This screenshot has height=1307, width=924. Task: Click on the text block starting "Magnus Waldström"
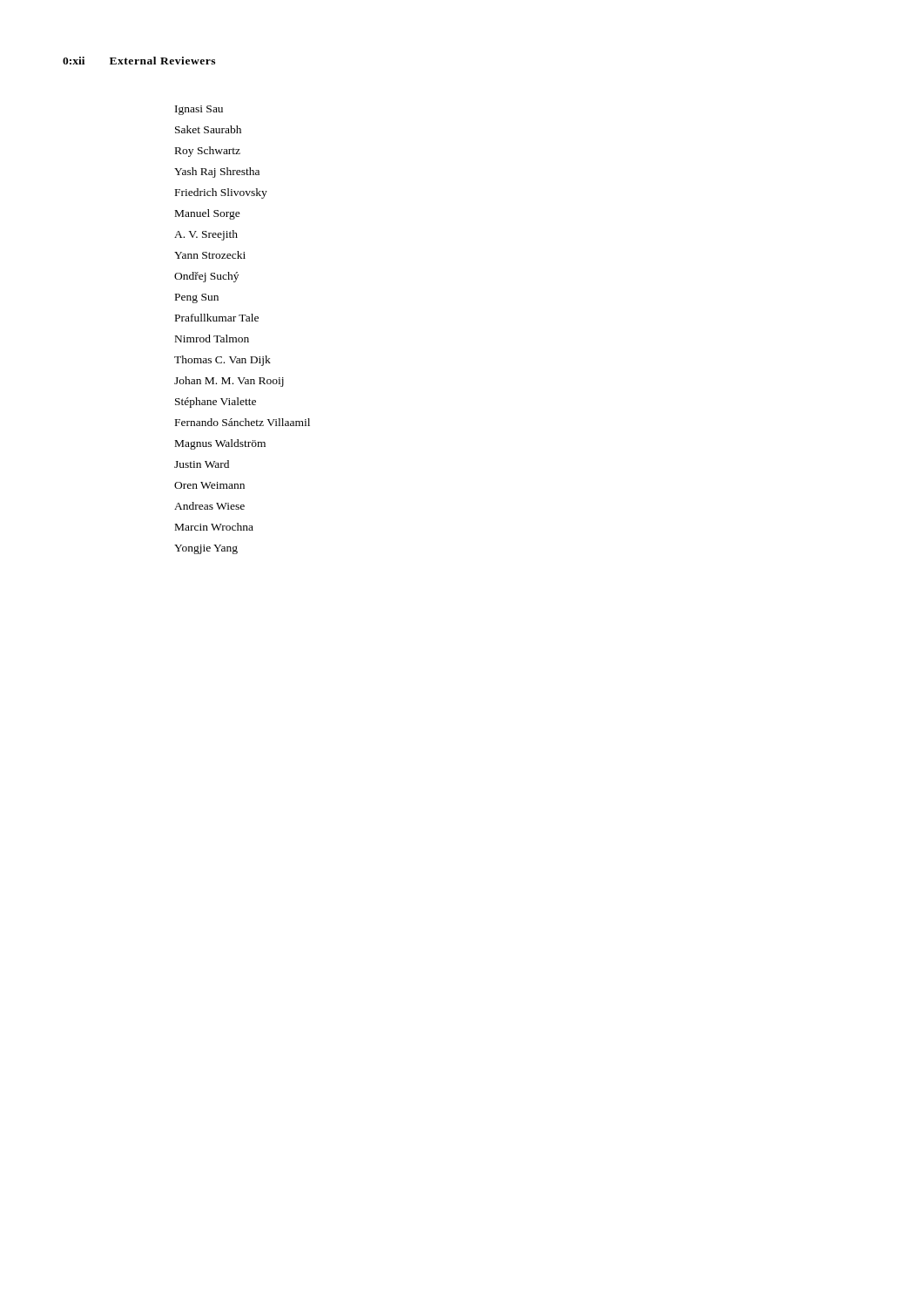click(x=220, y=443)
